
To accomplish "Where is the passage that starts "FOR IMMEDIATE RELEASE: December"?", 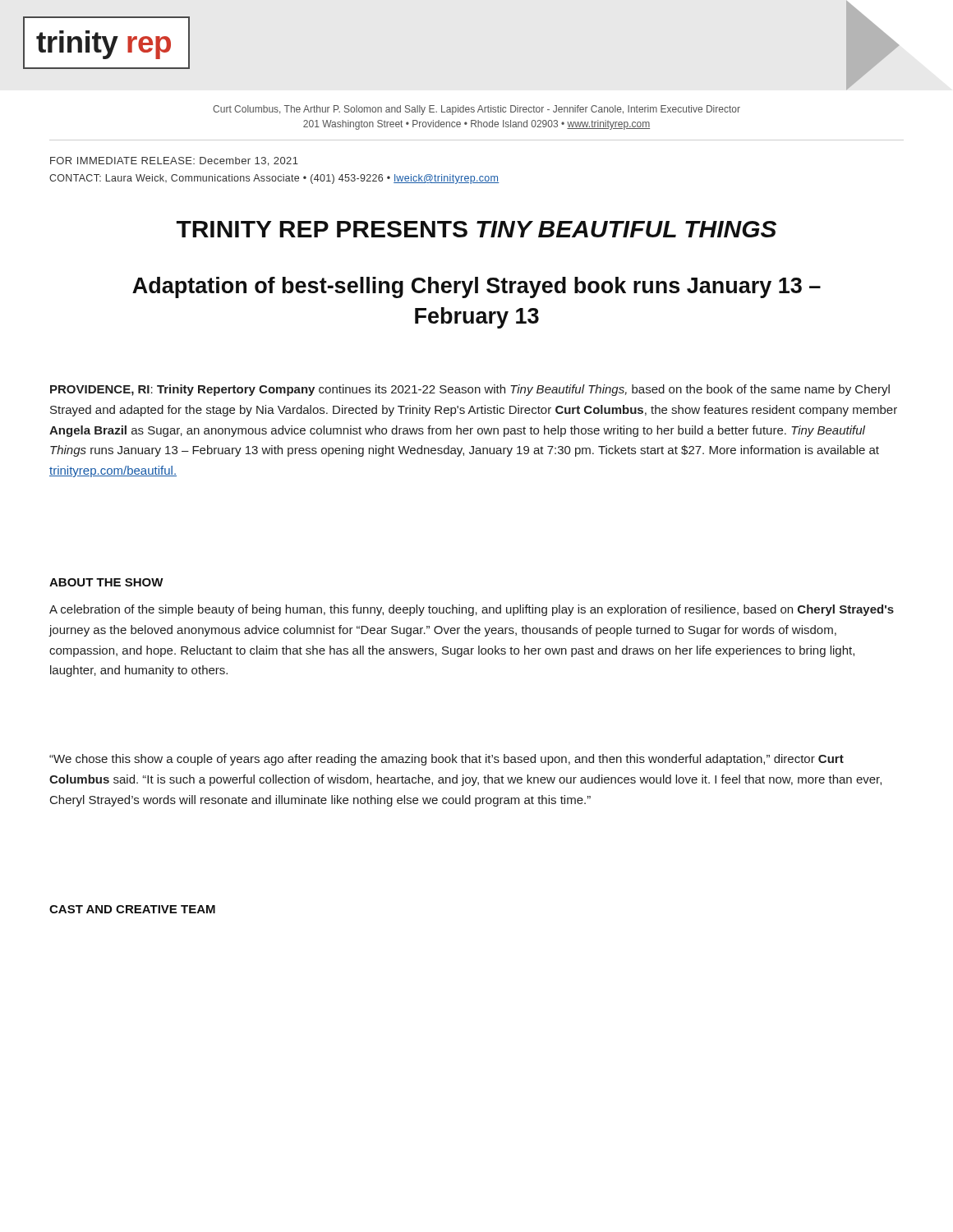I will pyautogui.click(x=174, y=161).
